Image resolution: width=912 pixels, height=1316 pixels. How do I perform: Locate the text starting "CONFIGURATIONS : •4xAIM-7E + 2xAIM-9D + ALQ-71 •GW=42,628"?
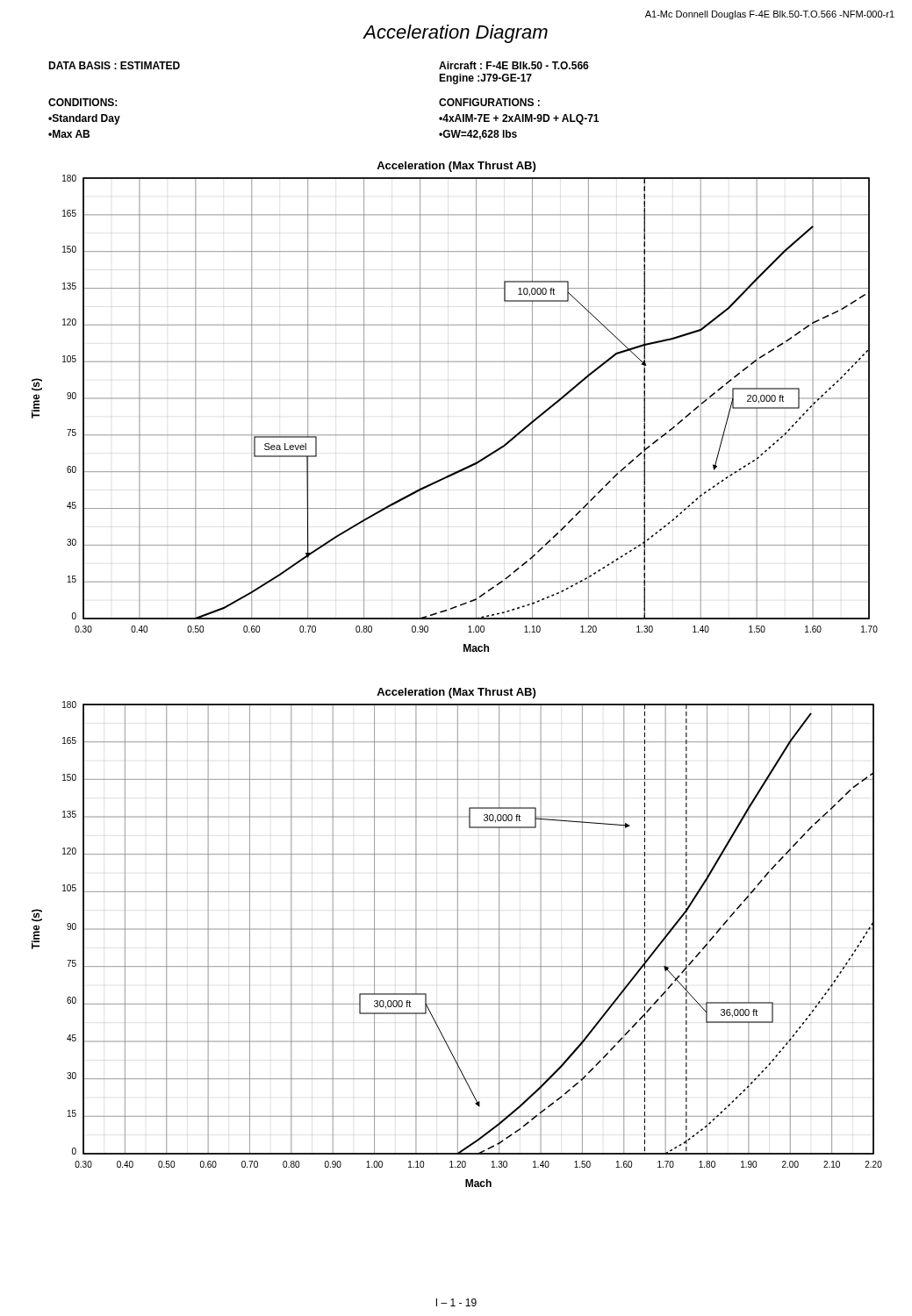519,118
